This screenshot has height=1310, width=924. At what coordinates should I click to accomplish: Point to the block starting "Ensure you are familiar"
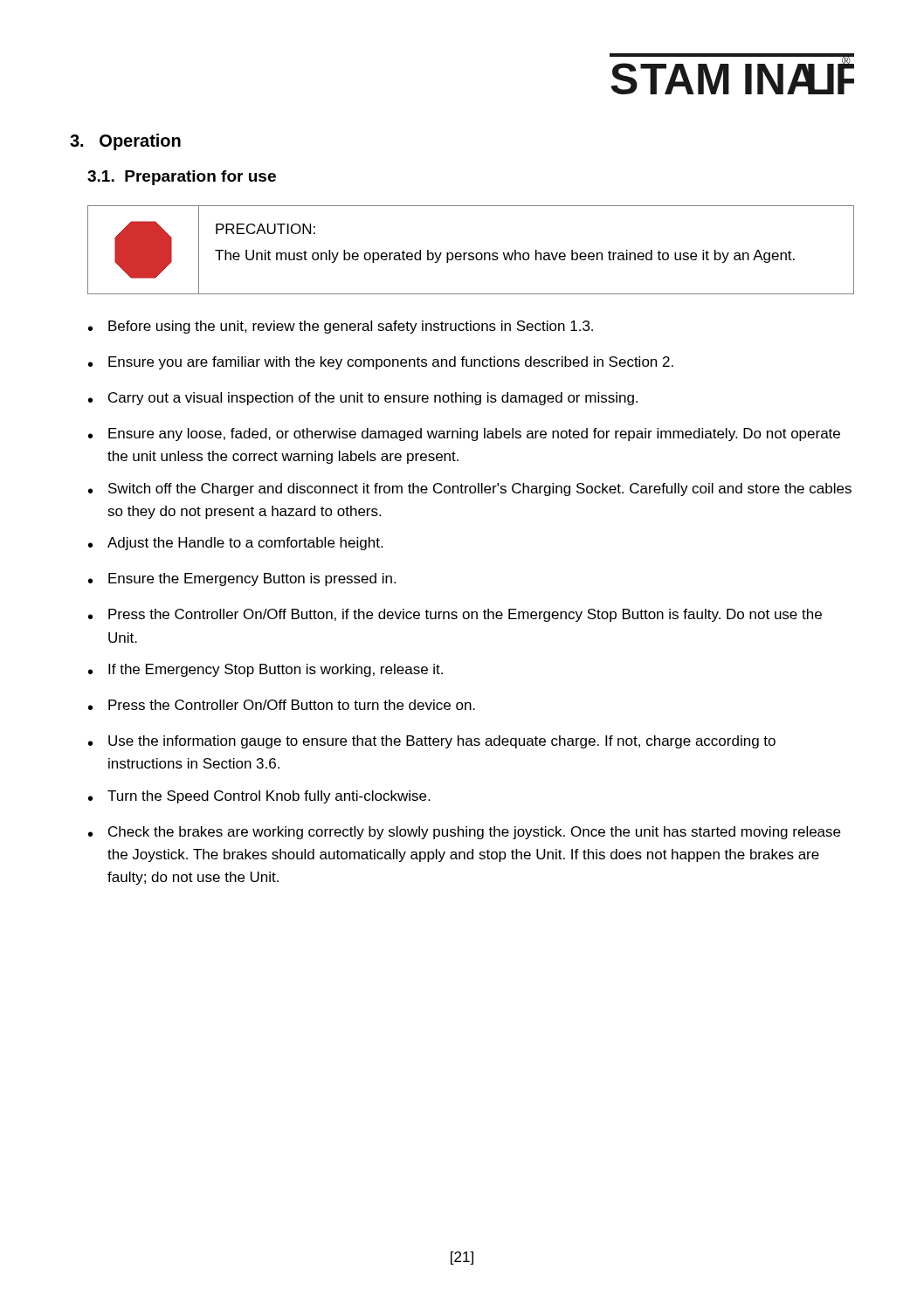[481, 363]
